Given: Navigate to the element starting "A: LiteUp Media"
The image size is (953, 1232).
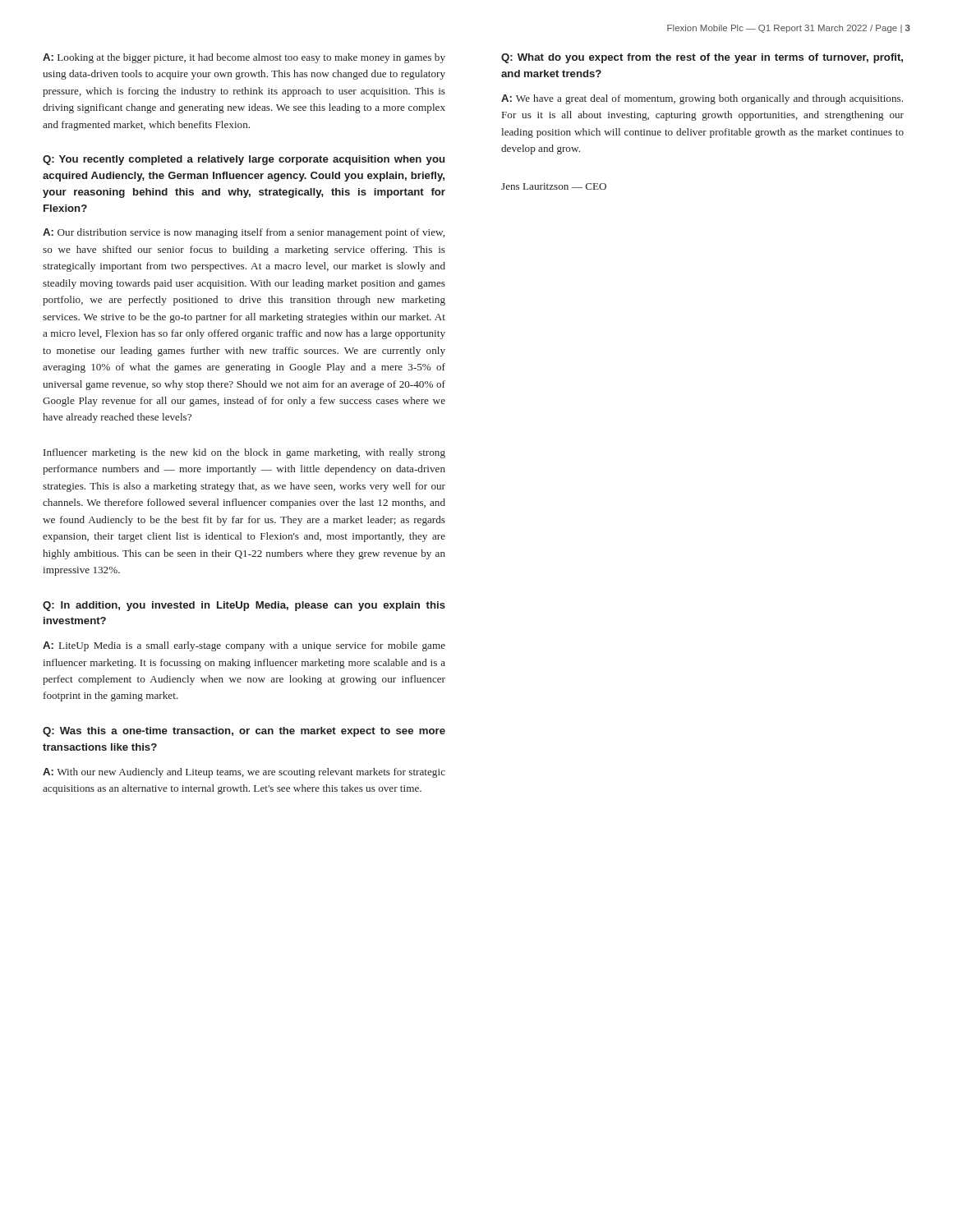Looking at the screenshot, I should coord(244,670).
